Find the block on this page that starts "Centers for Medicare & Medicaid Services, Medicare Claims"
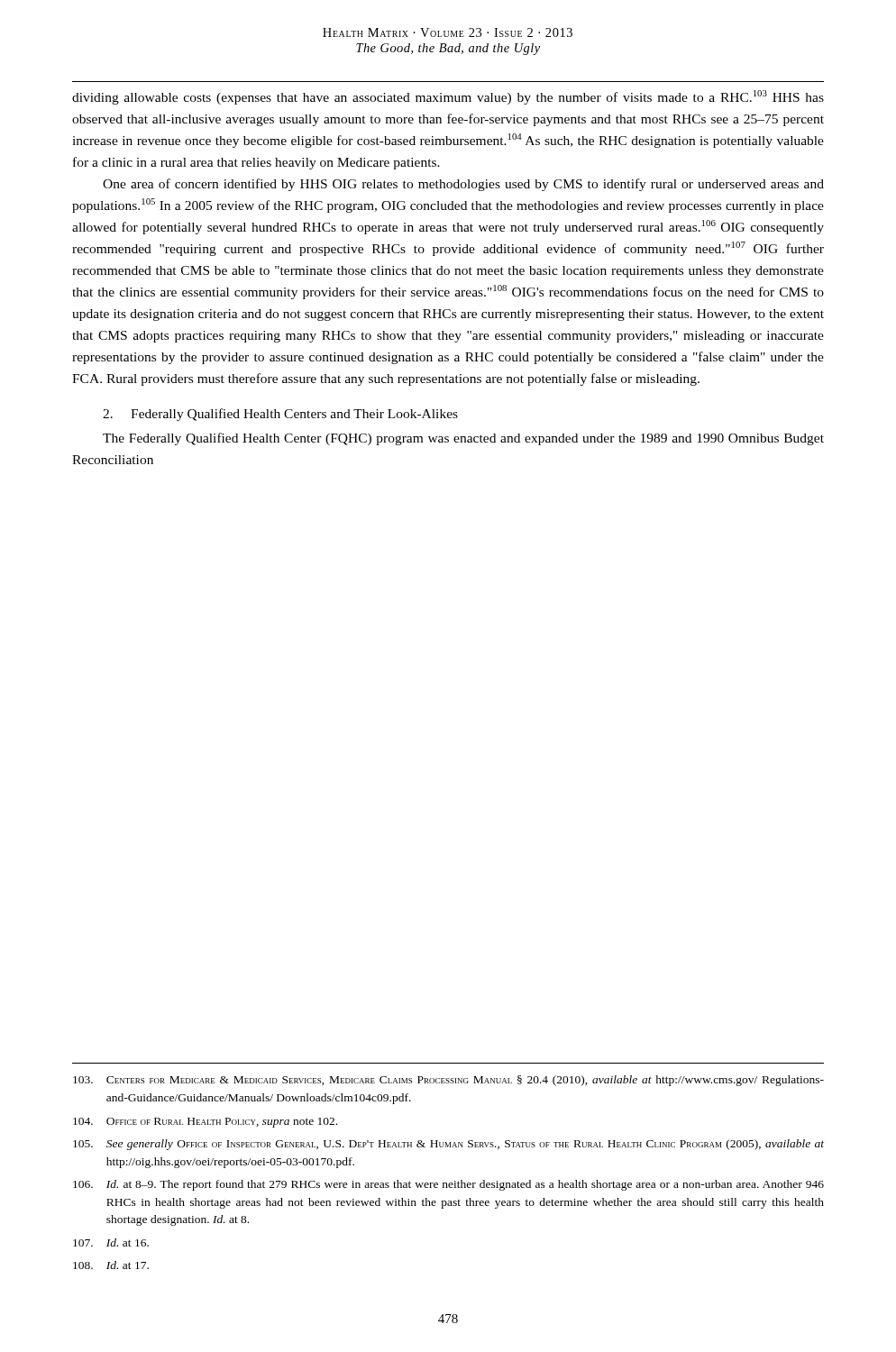This screenshot has width=896, height=1352. pyautogui.click(x=448, y=1089)
